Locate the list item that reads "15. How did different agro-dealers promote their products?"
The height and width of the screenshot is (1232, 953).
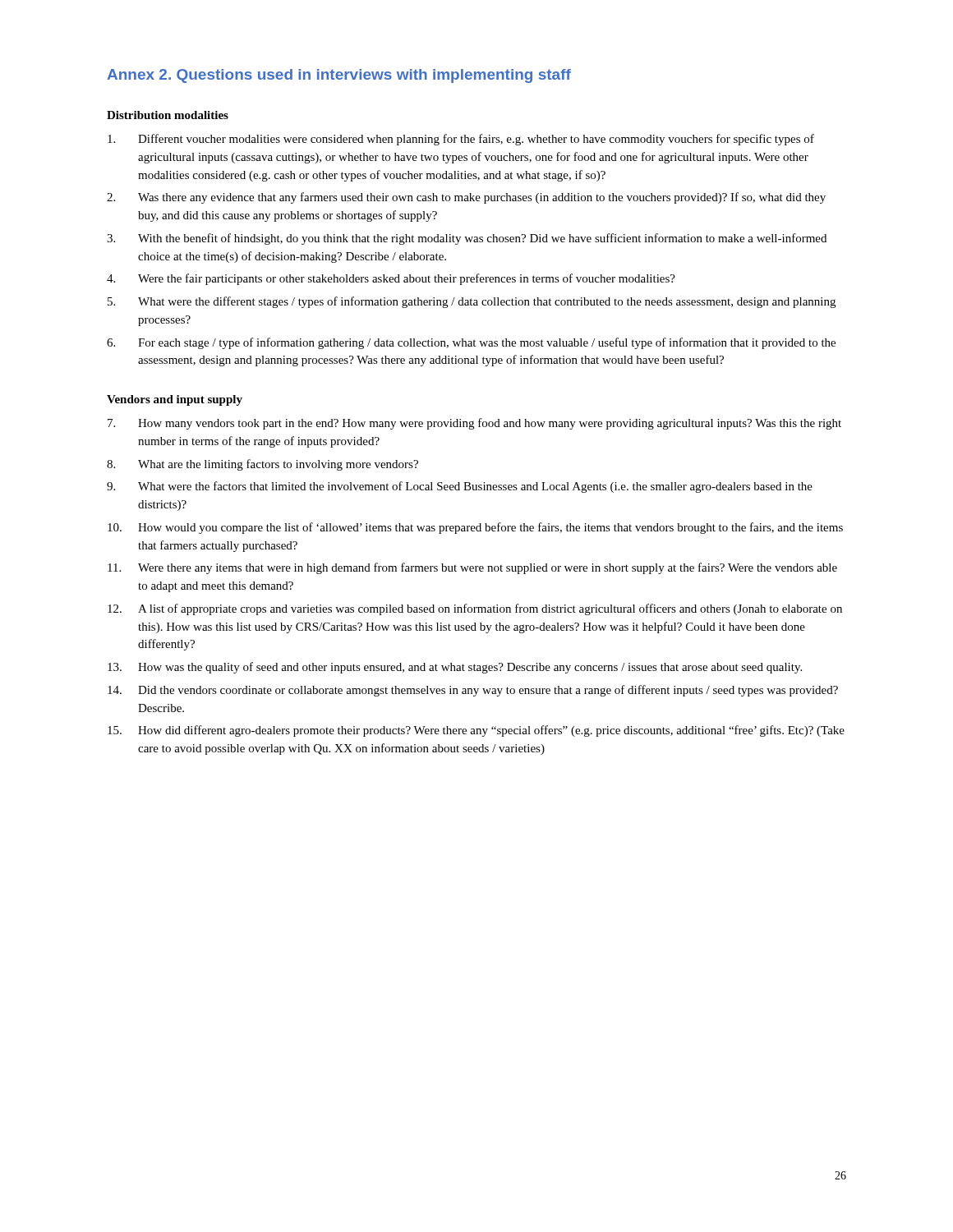(x=476, y=740)
